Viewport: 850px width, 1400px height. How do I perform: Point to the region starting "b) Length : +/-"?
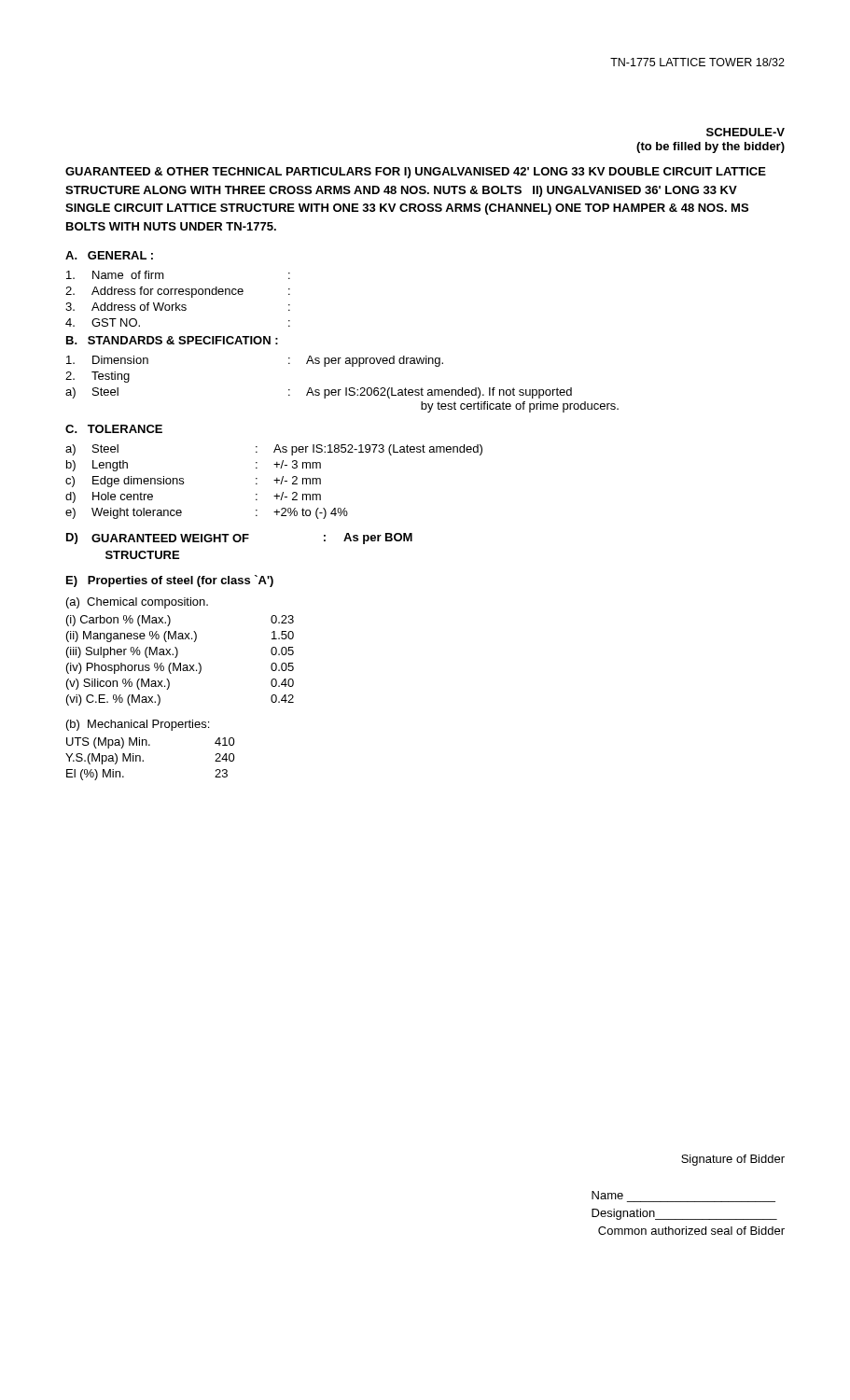[107, 465]
